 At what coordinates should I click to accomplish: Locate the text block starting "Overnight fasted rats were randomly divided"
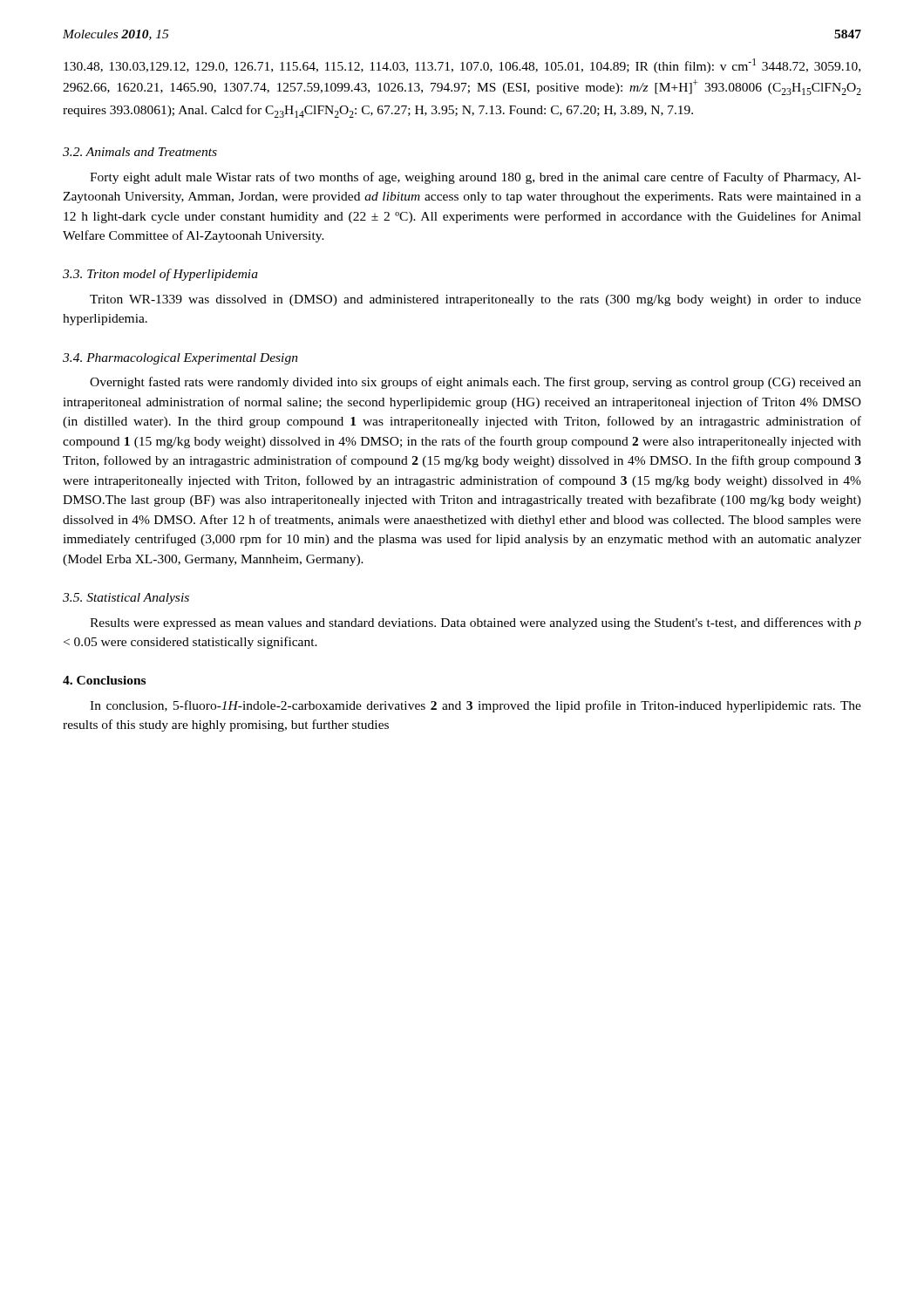(462, 470)
